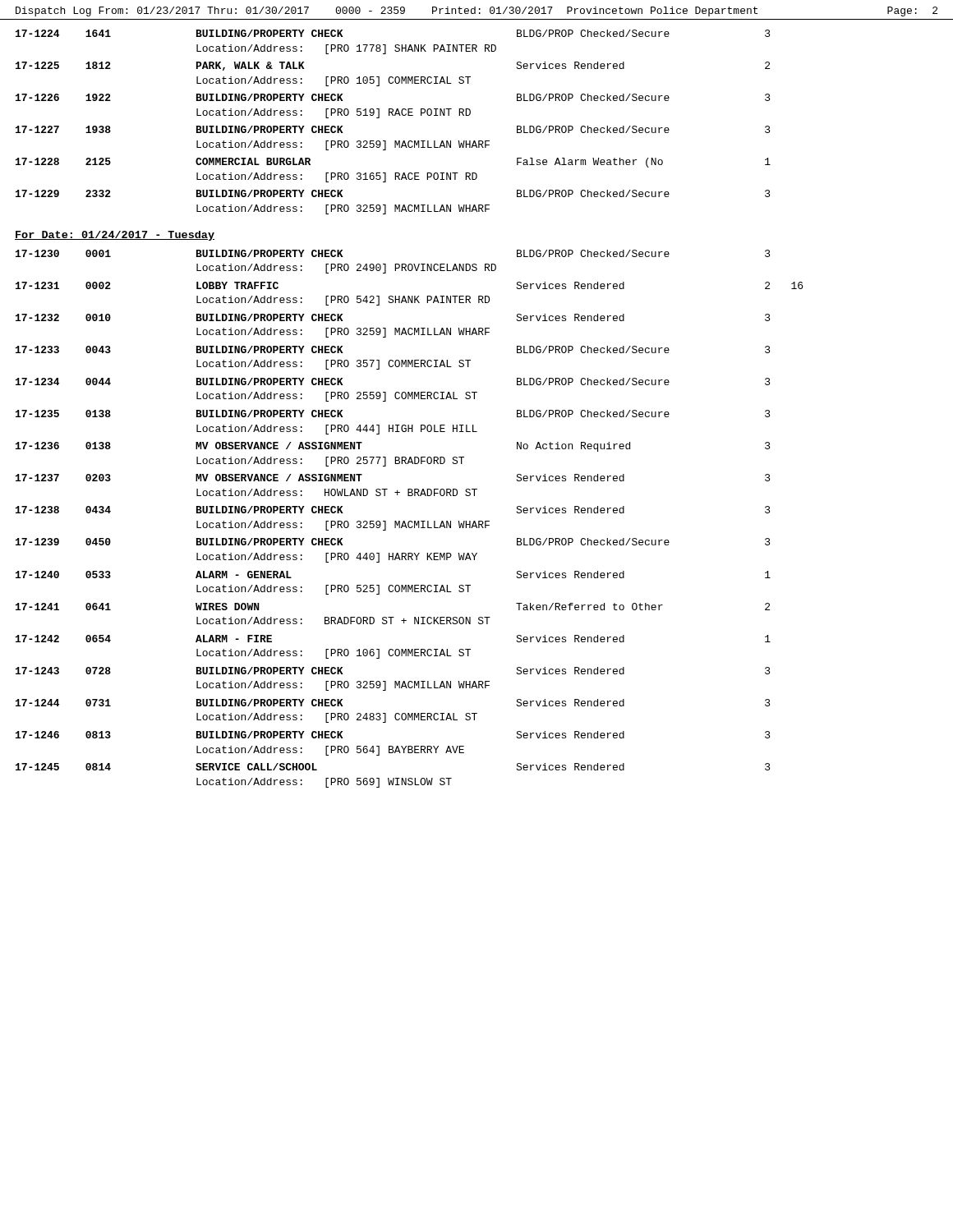Navigate to the text starting "17-1238 0434 BUILDING/PROPERTY CHECK Location/Address: [PRO 3259]"
This screenshot has width=953, height=1232.
click(393, 518)
